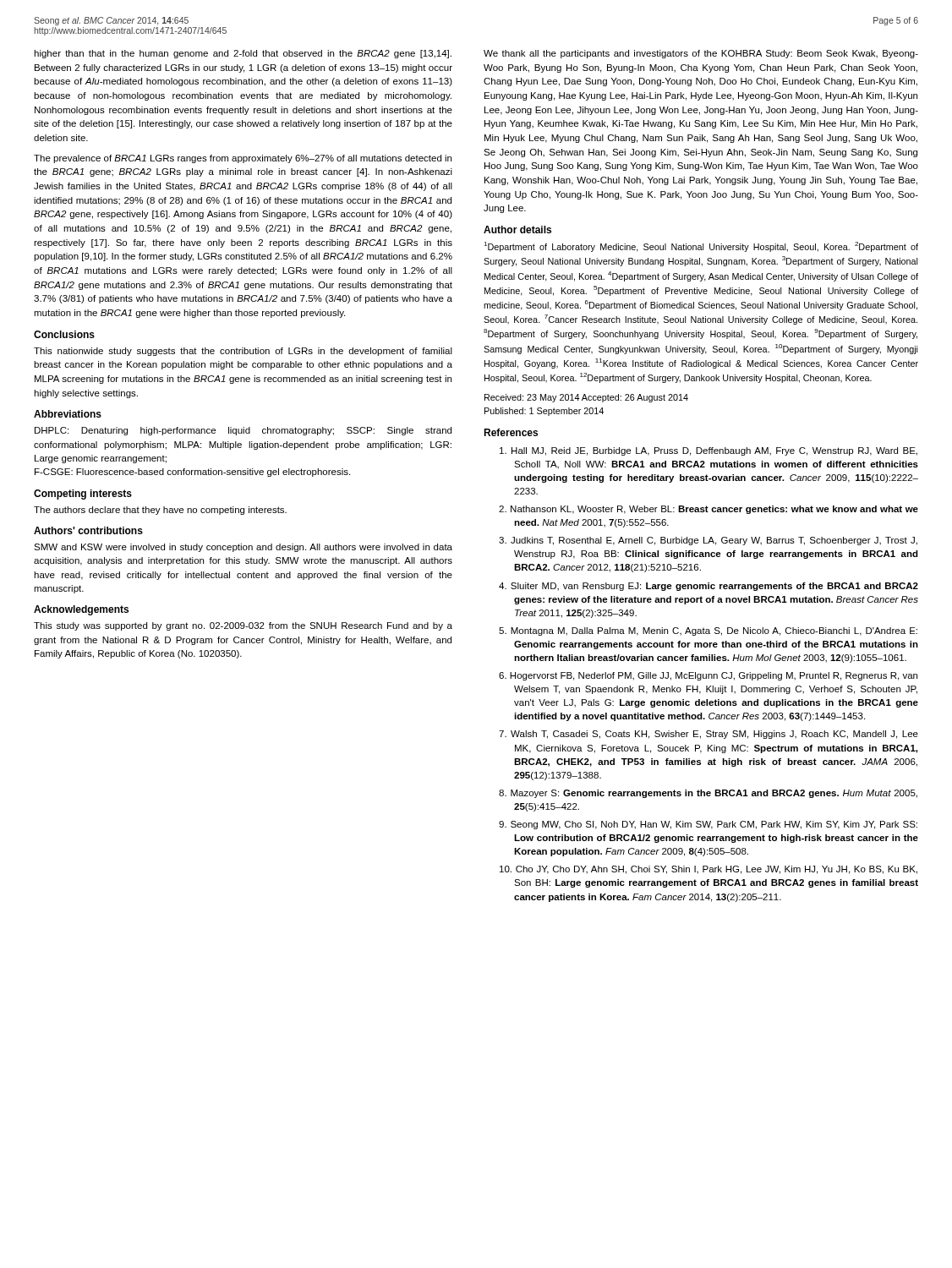952x1268 pixels.
Task: Find "Authors' contributions" on this page
Action: (88, 531)
